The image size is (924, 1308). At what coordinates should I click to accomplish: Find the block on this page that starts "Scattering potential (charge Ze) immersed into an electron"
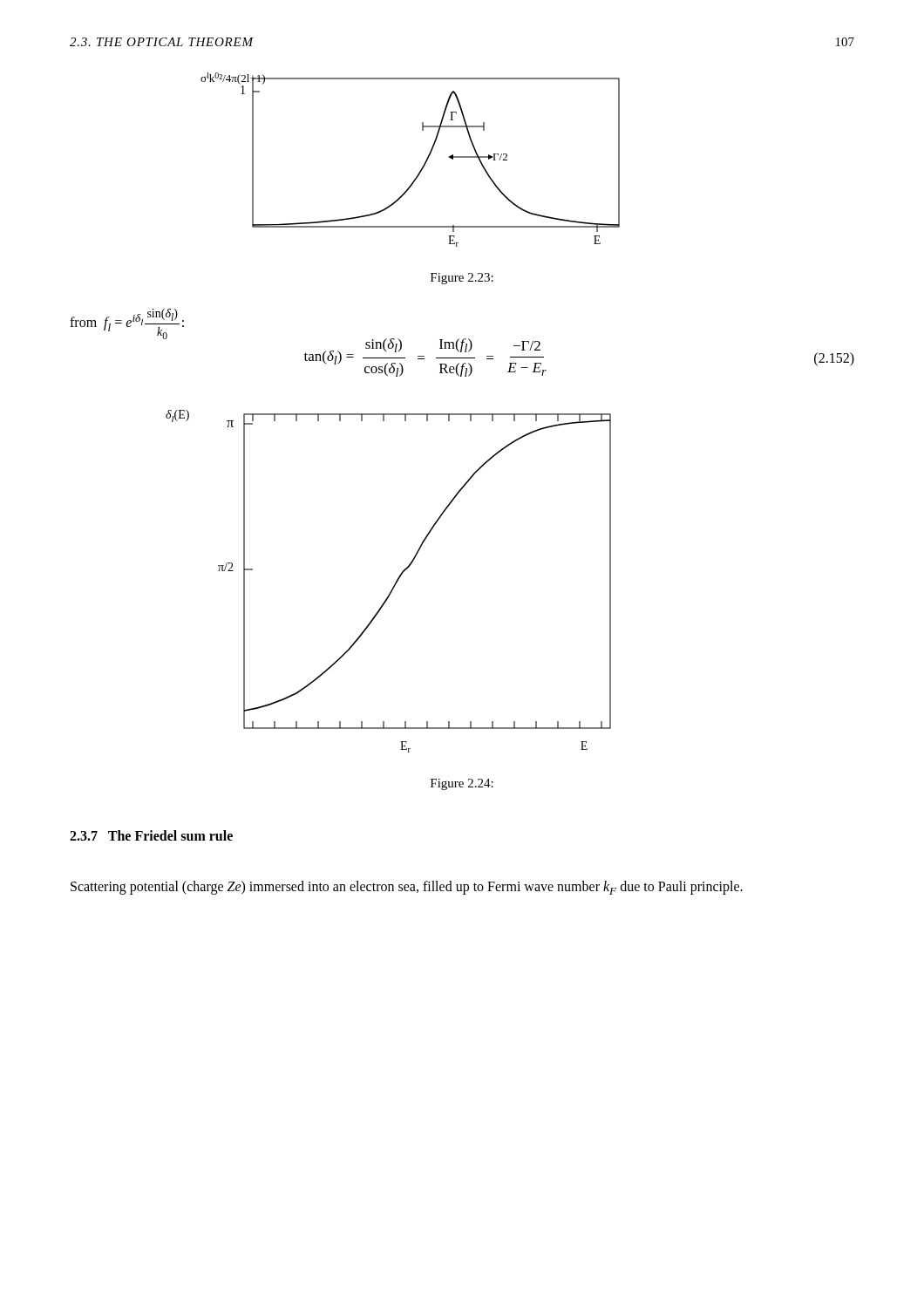pos(406,888)
